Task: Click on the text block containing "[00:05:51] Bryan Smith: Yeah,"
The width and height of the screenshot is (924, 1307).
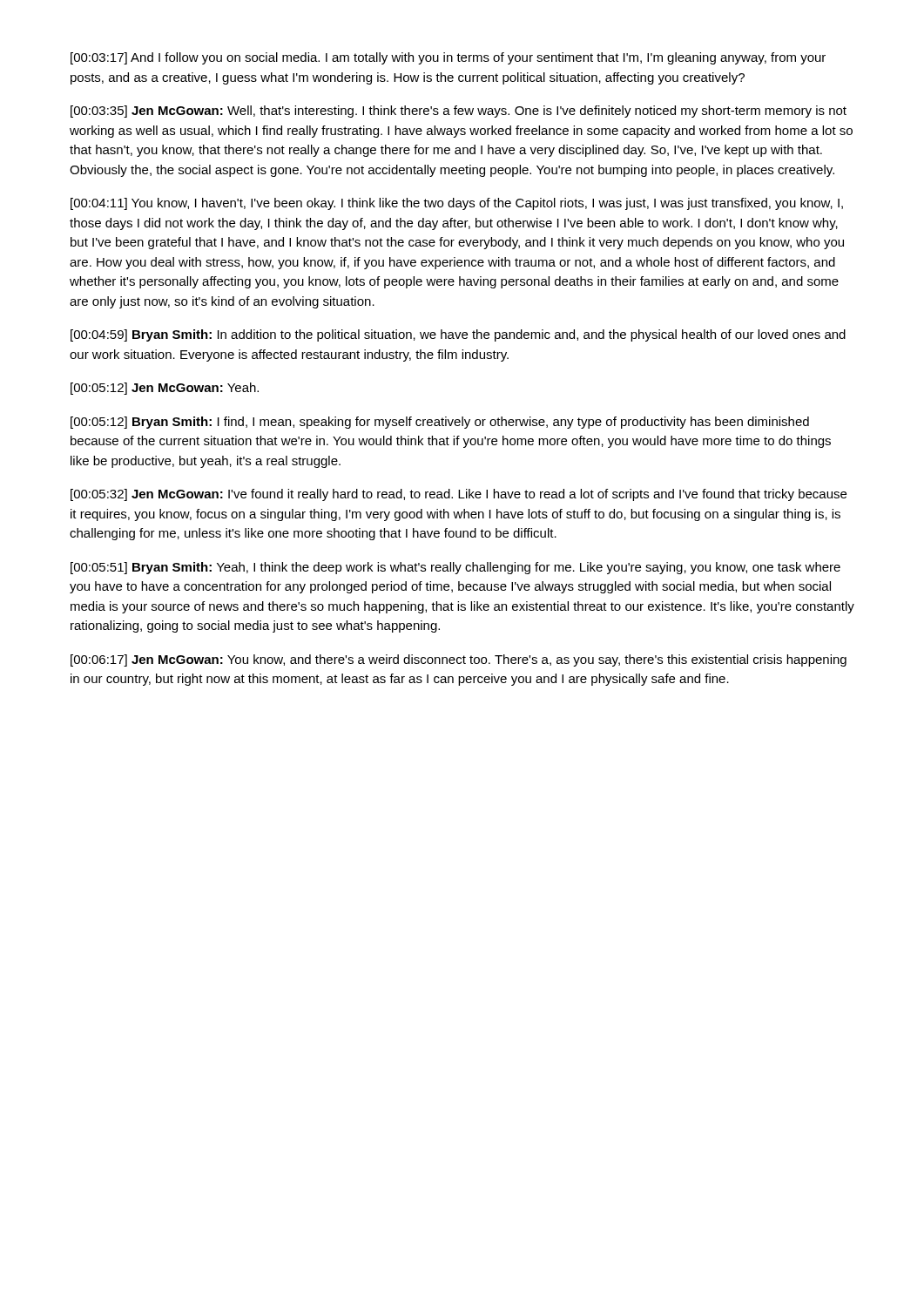Action: point(462,596)
